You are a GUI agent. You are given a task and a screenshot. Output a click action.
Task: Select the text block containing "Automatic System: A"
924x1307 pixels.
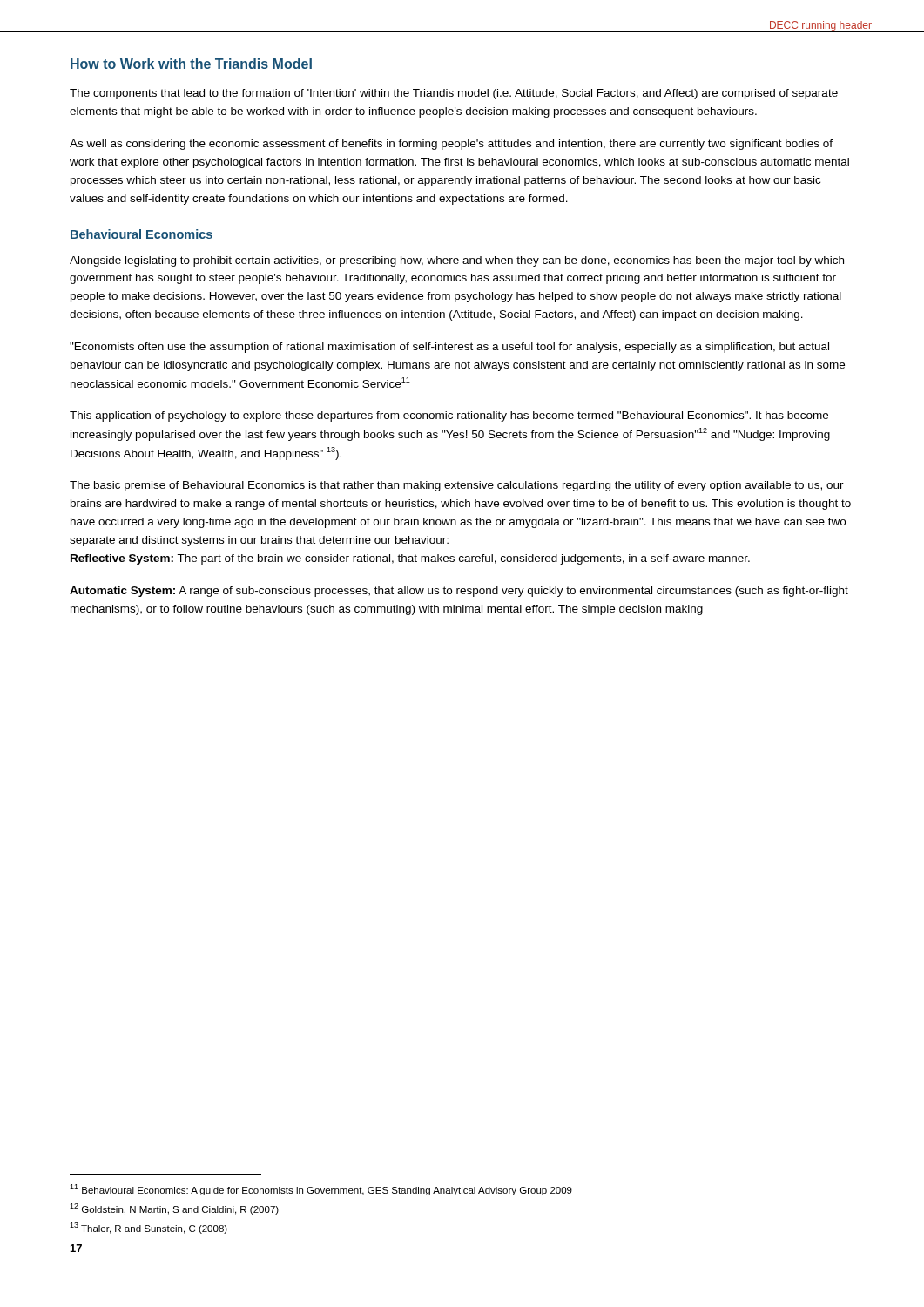pos(459,599)
